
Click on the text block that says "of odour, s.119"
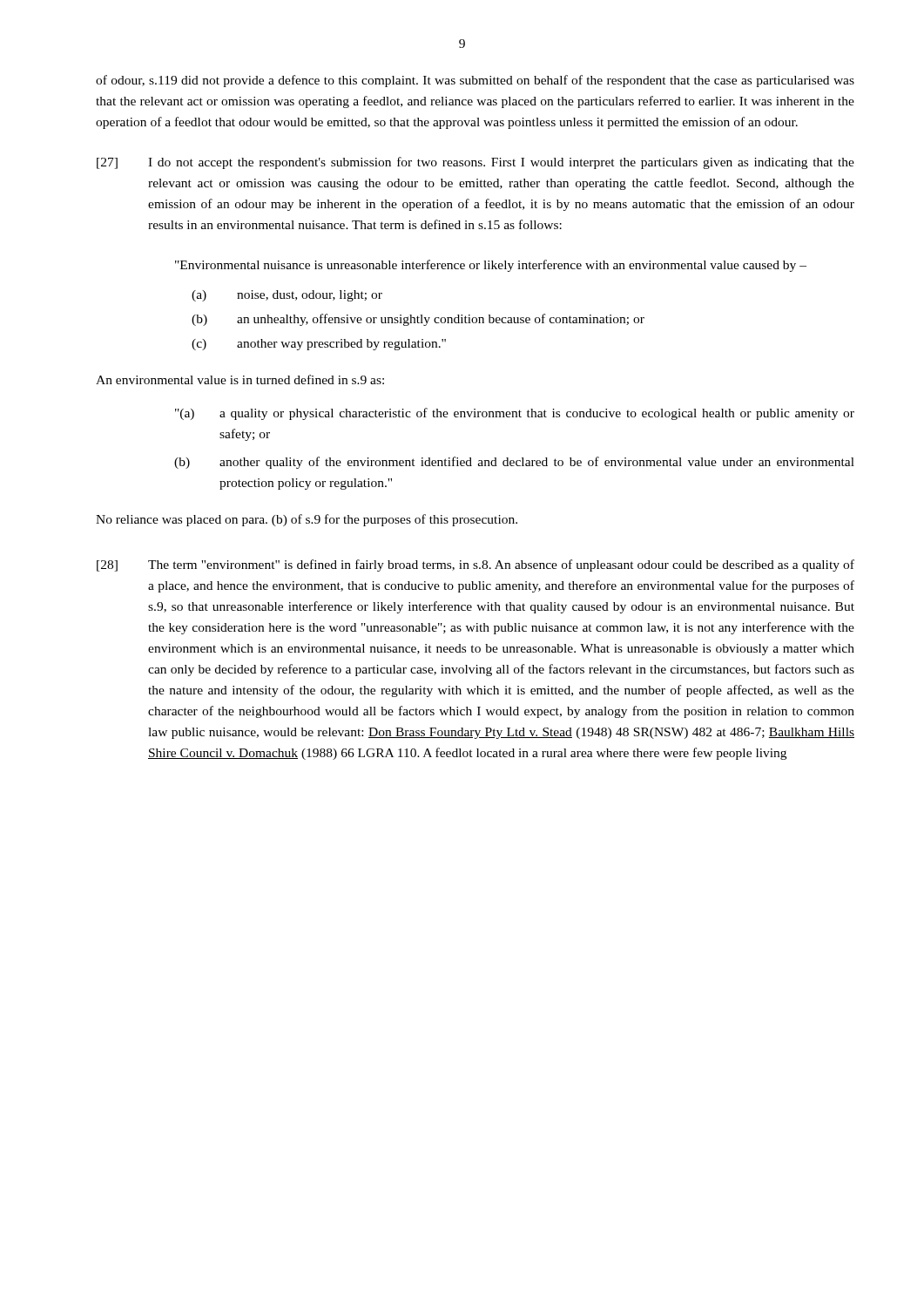tap(475, 101)
